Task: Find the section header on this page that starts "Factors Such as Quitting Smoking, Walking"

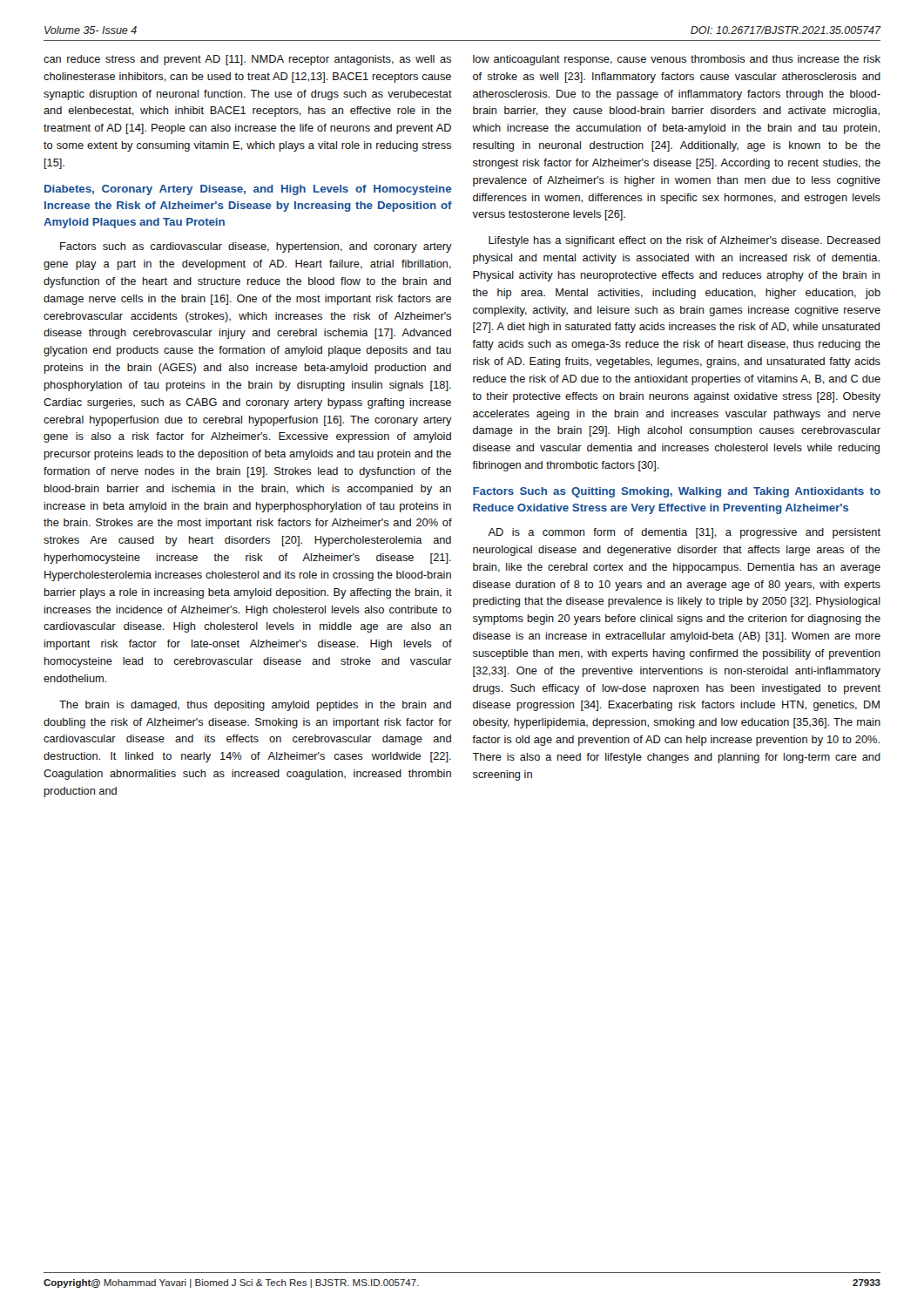Action: tap(676, 499)
